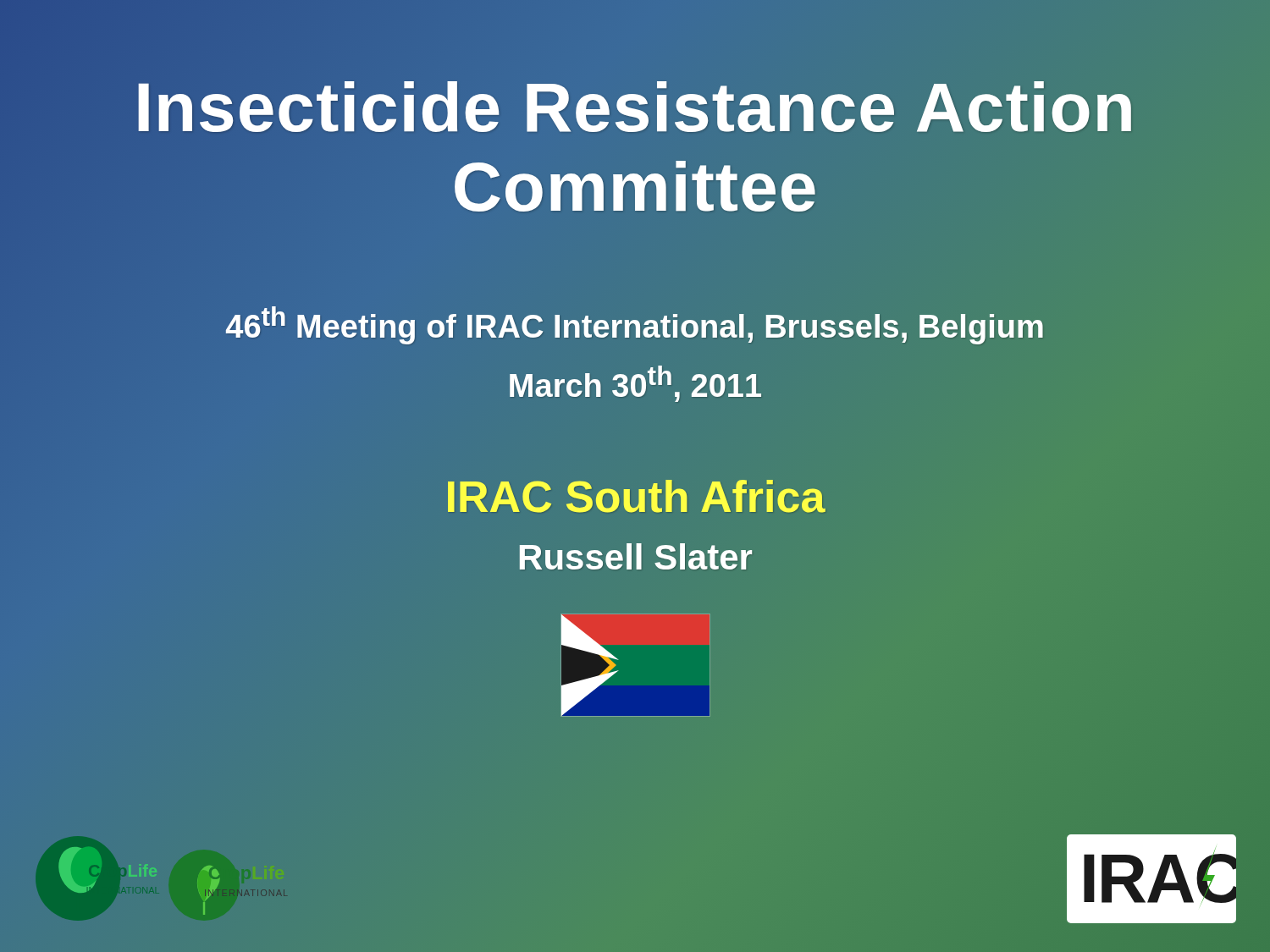This screenshot has height=952, width=1270.
Task: Select the text starting "46th Meeting of IRAC International, Brussels, Belgium March"
Action: 635,353
